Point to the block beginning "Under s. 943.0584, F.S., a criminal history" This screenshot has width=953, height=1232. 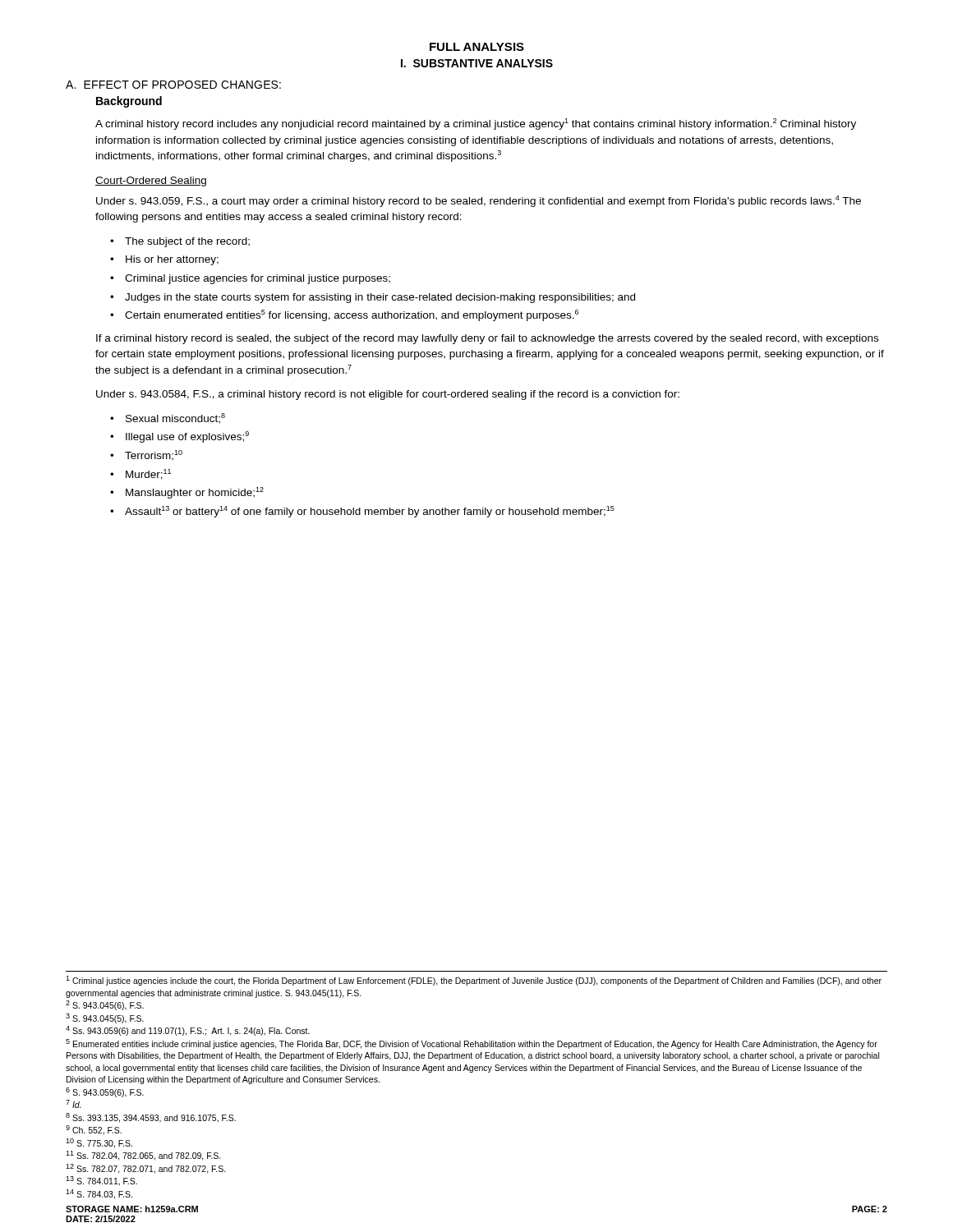click(x=388, y=394)
